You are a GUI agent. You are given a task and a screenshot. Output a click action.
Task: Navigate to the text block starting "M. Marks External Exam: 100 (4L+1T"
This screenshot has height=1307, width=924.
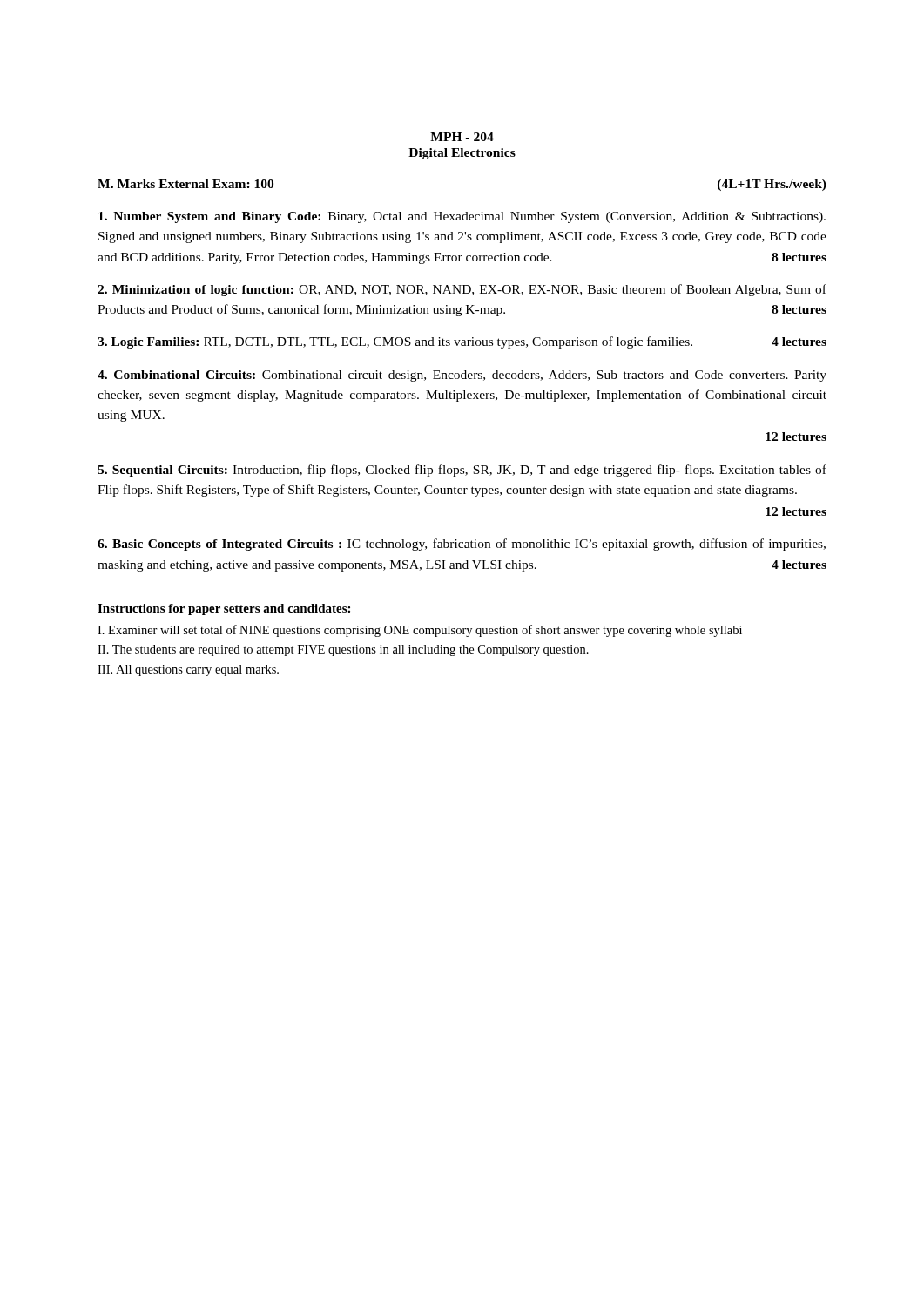tap(188, 185)
